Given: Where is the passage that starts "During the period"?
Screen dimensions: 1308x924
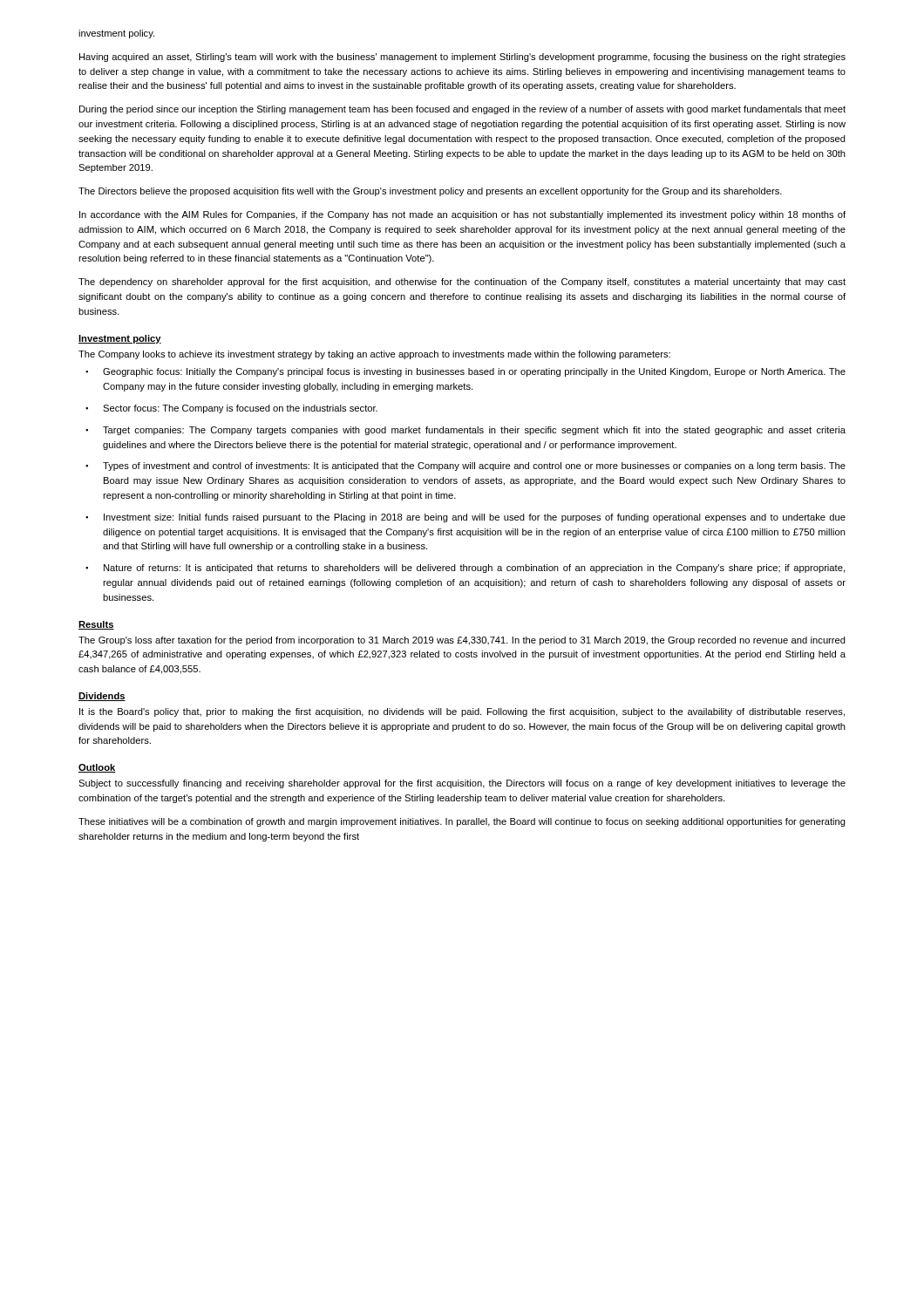Looking at the screenshot, I should (462, 139).
